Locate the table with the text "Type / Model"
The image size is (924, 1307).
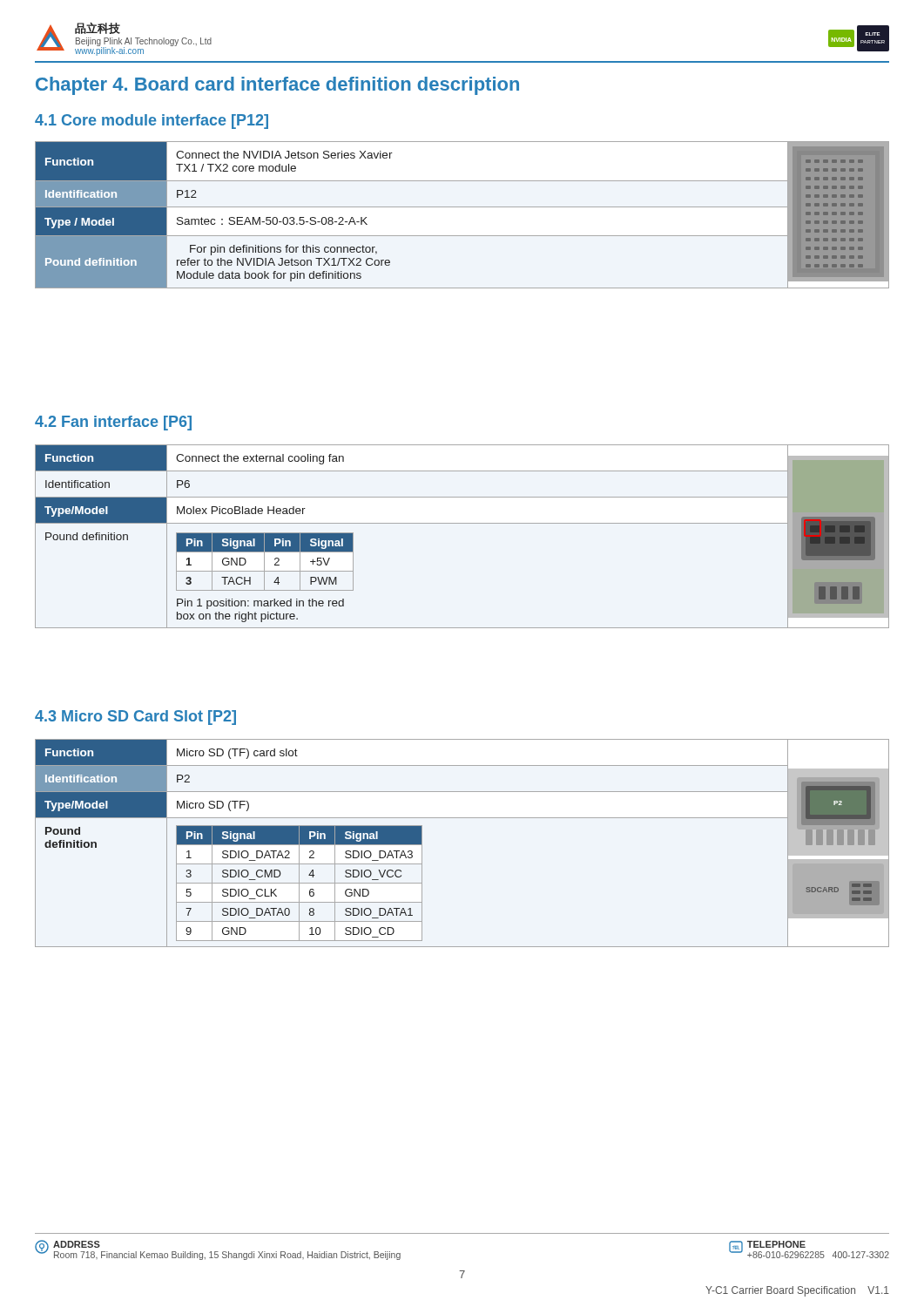(412, 215)
